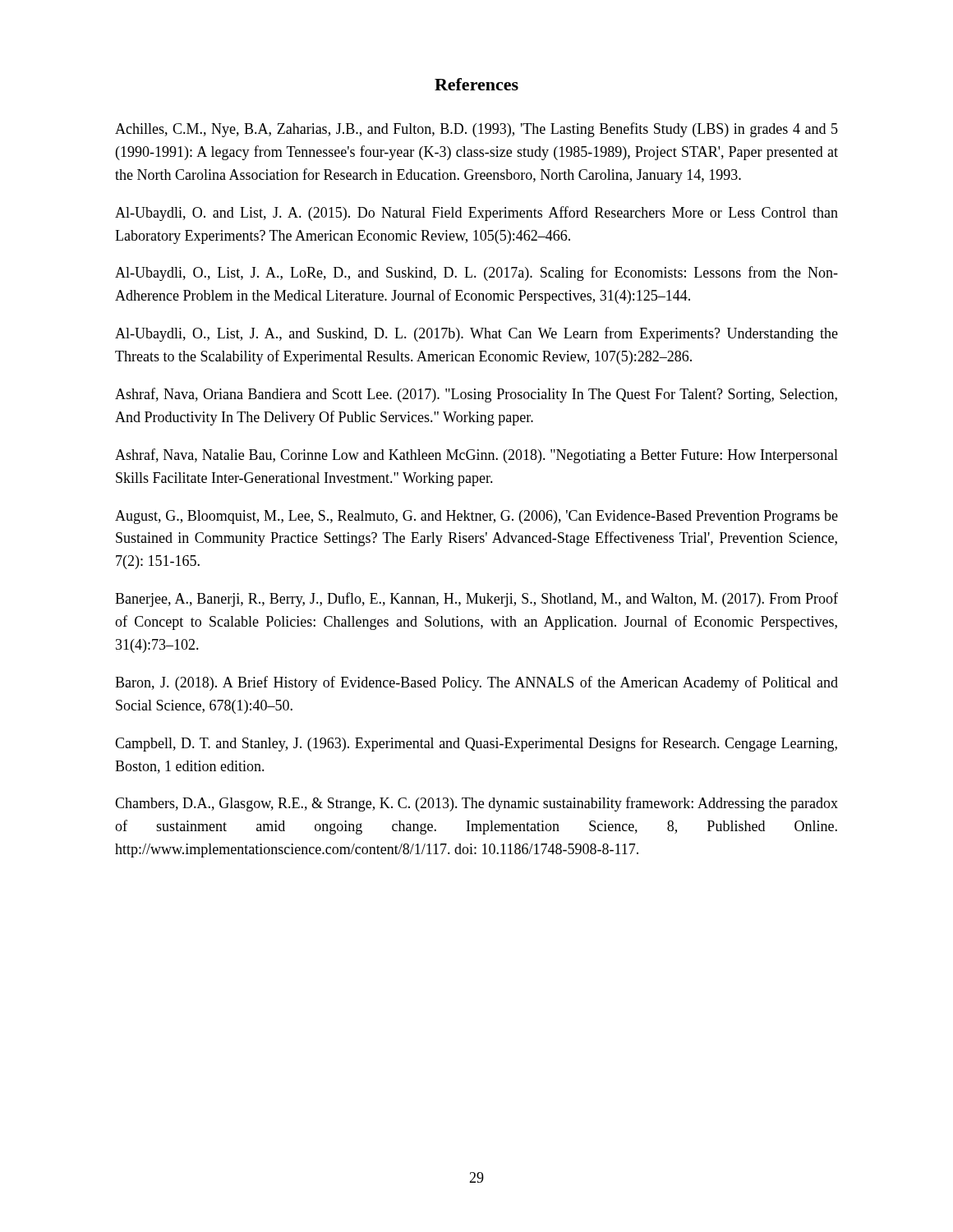Point to the block beginning "Campbell, D. T. and Stanley, J. (1963)."
Viewport: 953px width, 1232px height.
point(476,755)
